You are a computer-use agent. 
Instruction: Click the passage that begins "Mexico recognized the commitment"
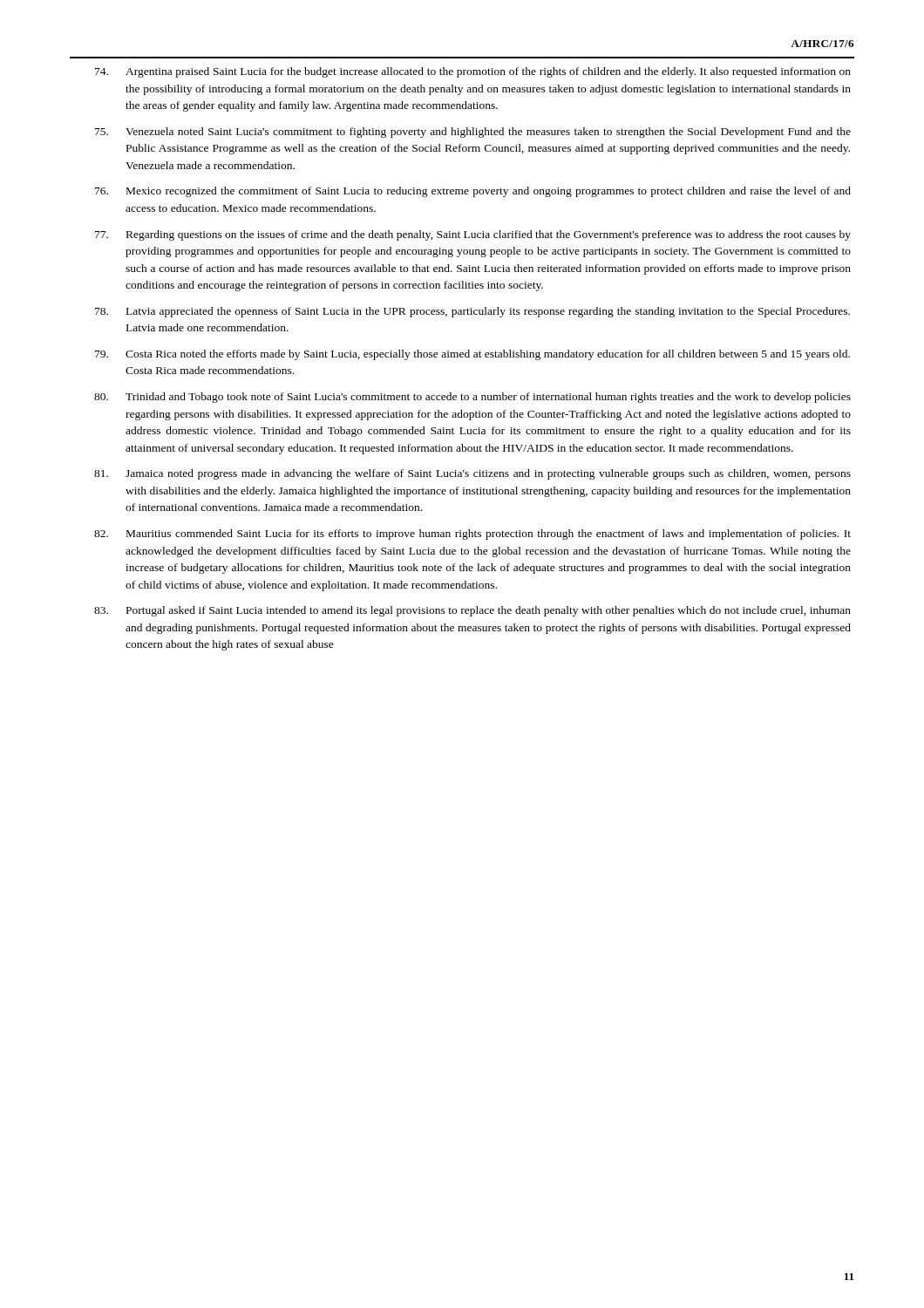click(x=472, y=200)
